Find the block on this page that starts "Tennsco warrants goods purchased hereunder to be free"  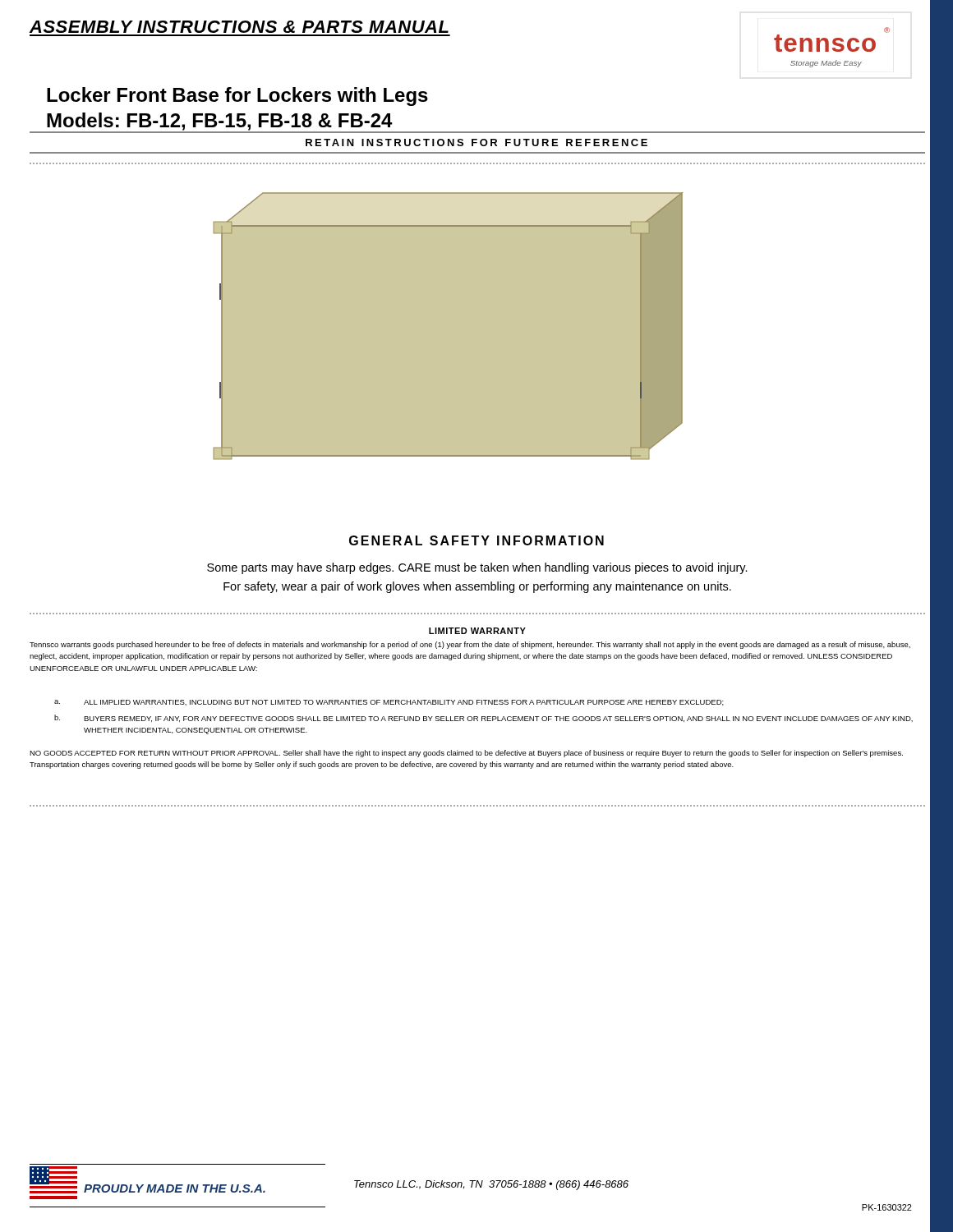tap(477, 657)
